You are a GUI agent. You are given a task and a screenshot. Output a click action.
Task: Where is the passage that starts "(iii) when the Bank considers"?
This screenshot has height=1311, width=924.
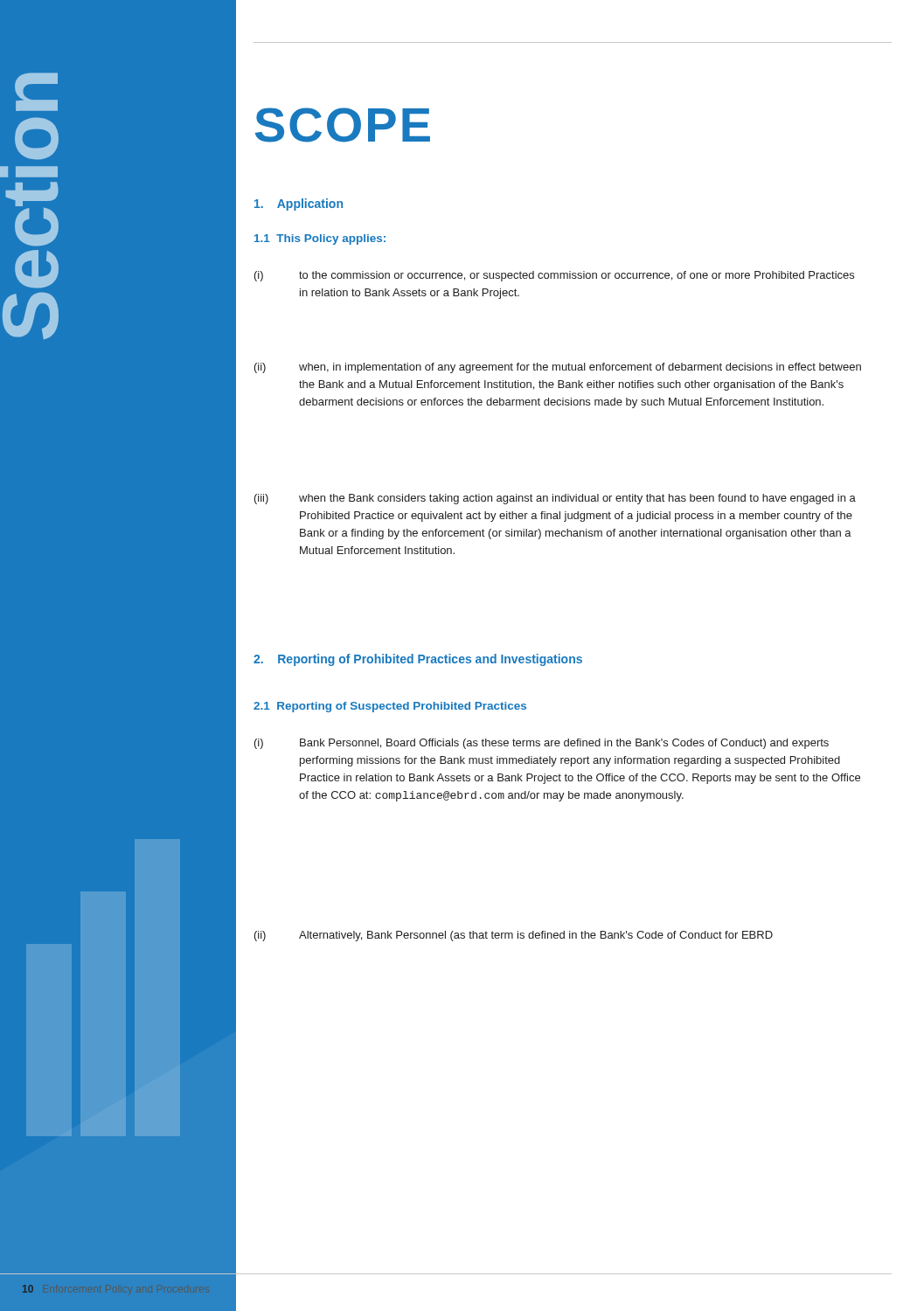[x=559, y=525]
